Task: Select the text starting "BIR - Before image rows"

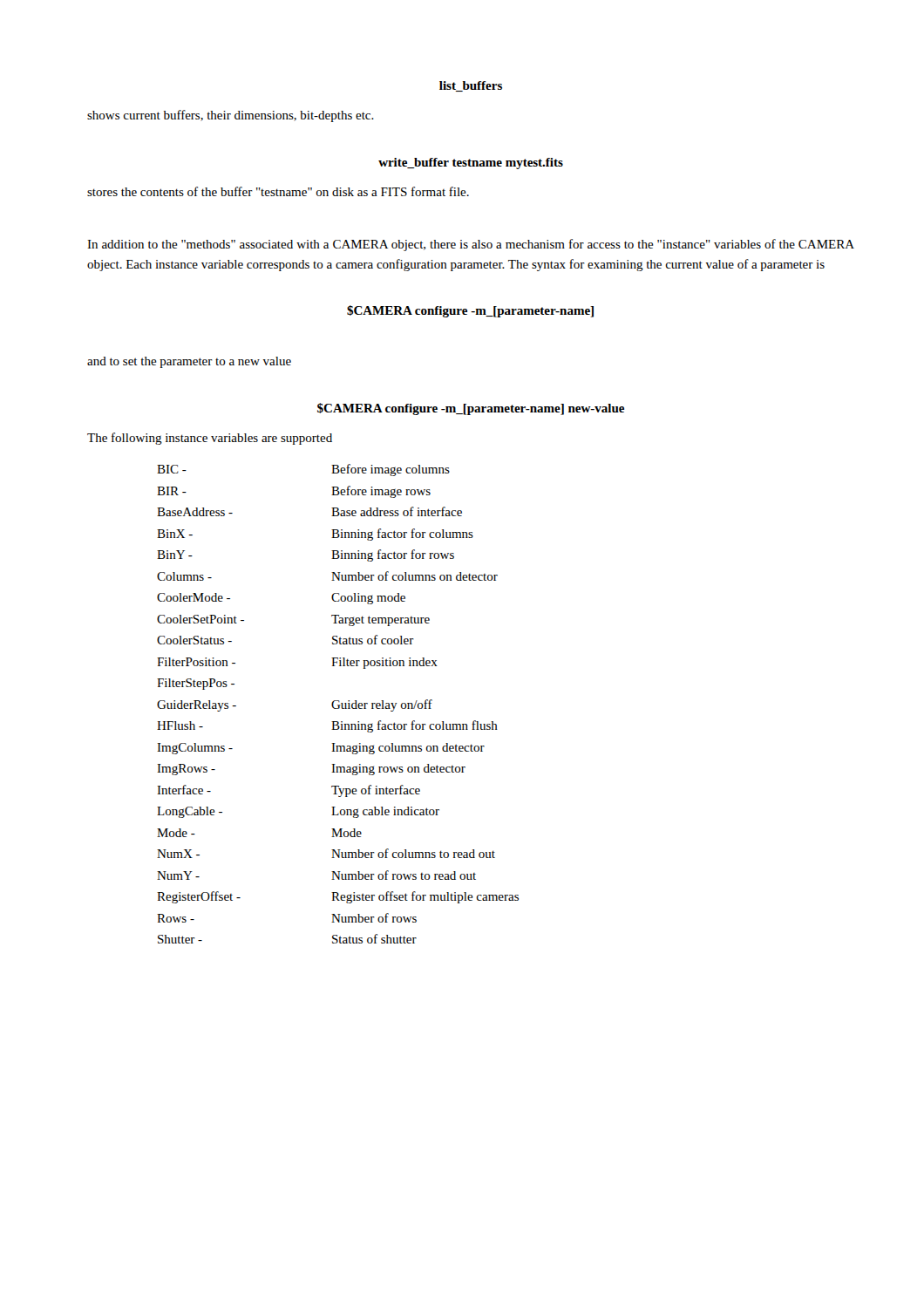Action: pyautogui.click(x=168, y=491)
